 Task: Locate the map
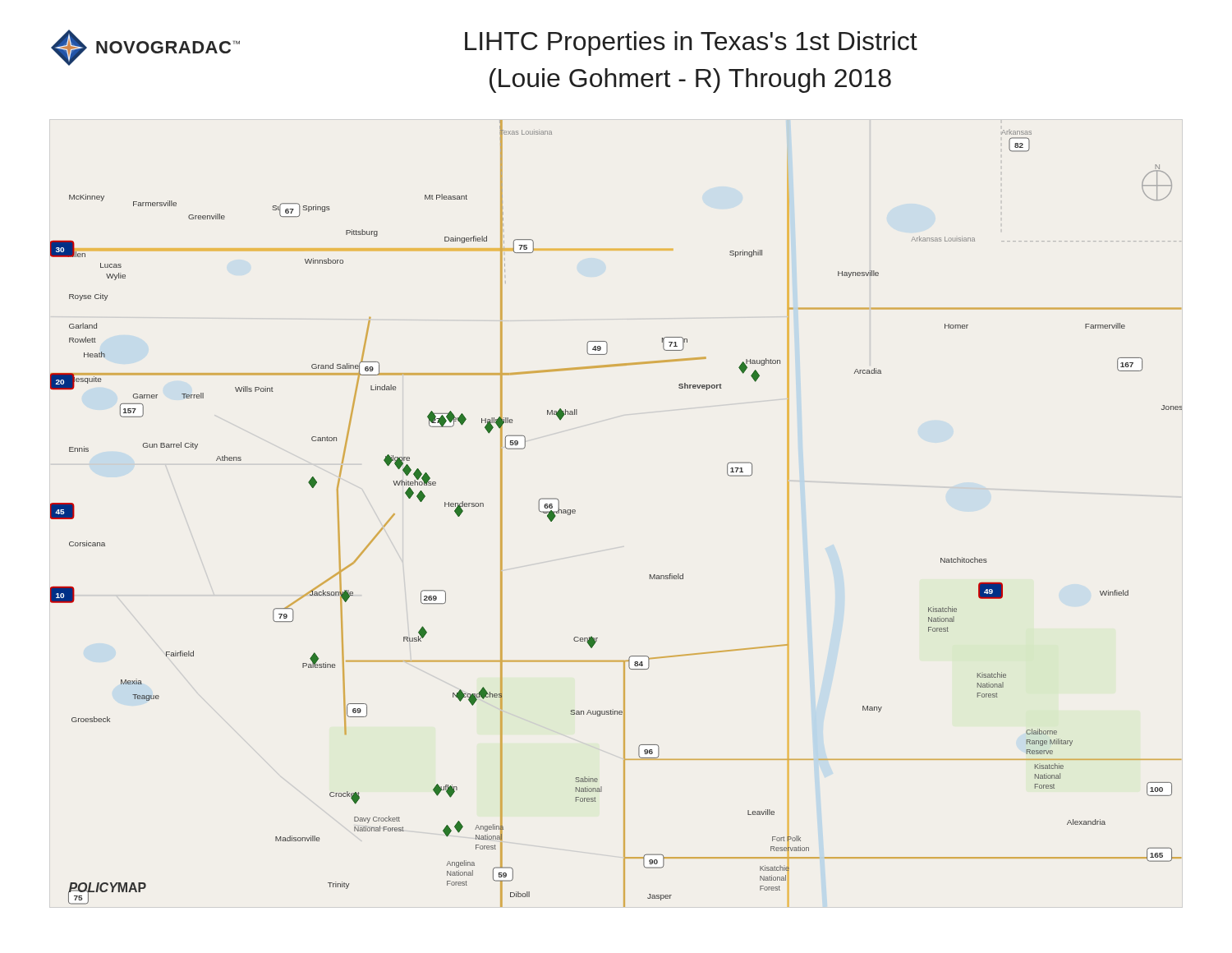tap(616, 513)
